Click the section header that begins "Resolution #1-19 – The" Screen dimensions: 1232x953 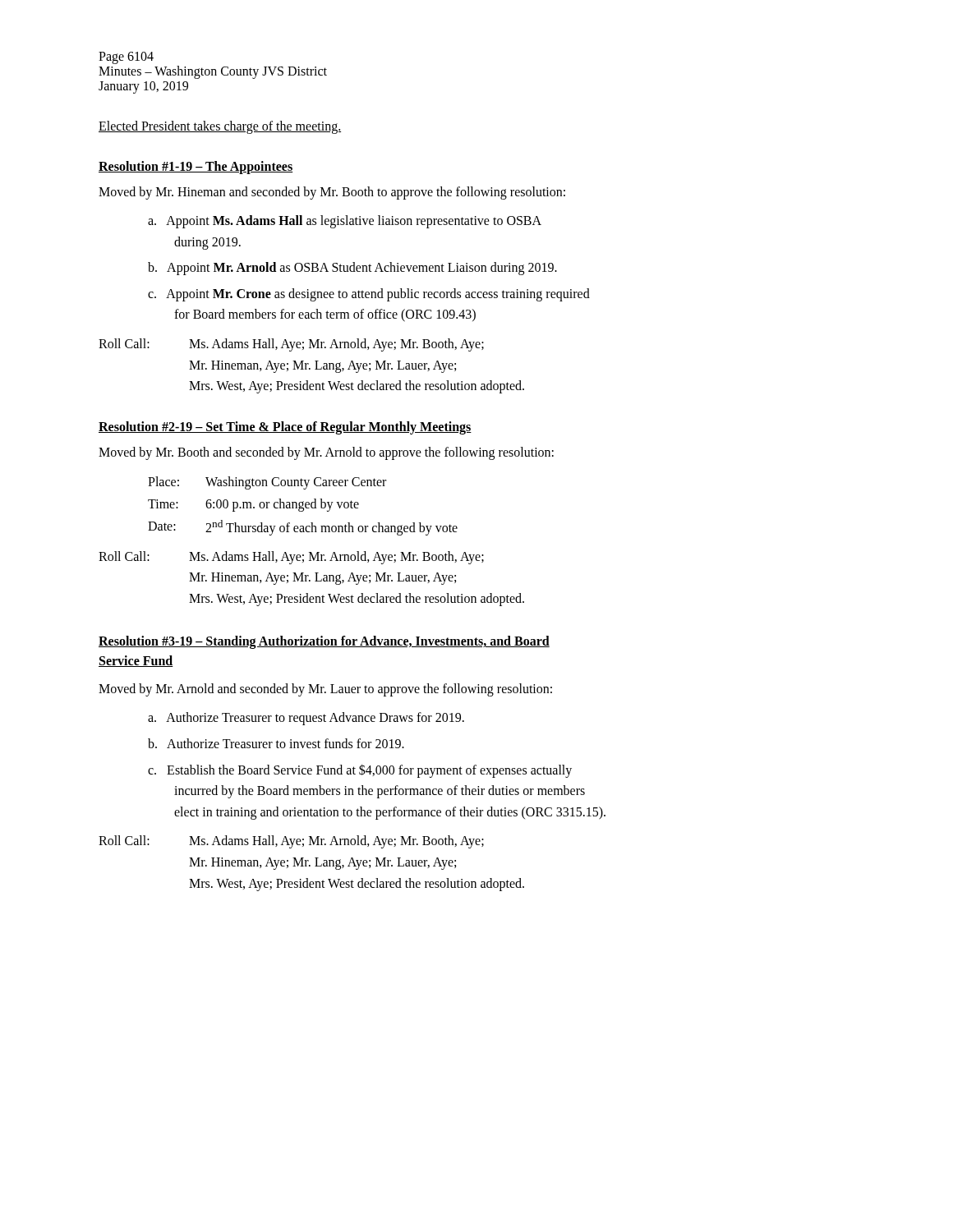(x=196, y=166)
